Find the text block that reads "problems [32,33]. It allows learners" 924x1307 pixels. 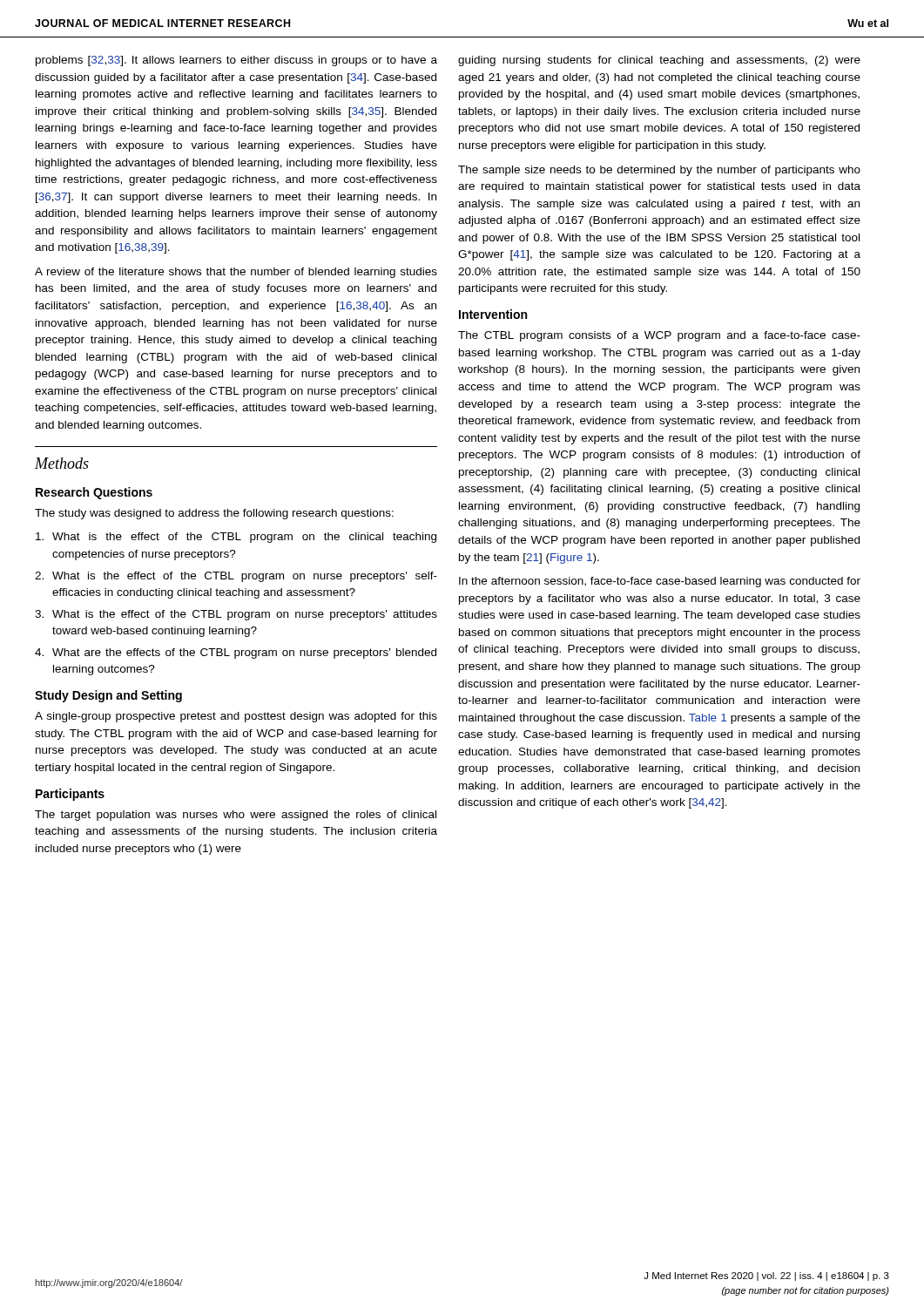coord(236,154)
